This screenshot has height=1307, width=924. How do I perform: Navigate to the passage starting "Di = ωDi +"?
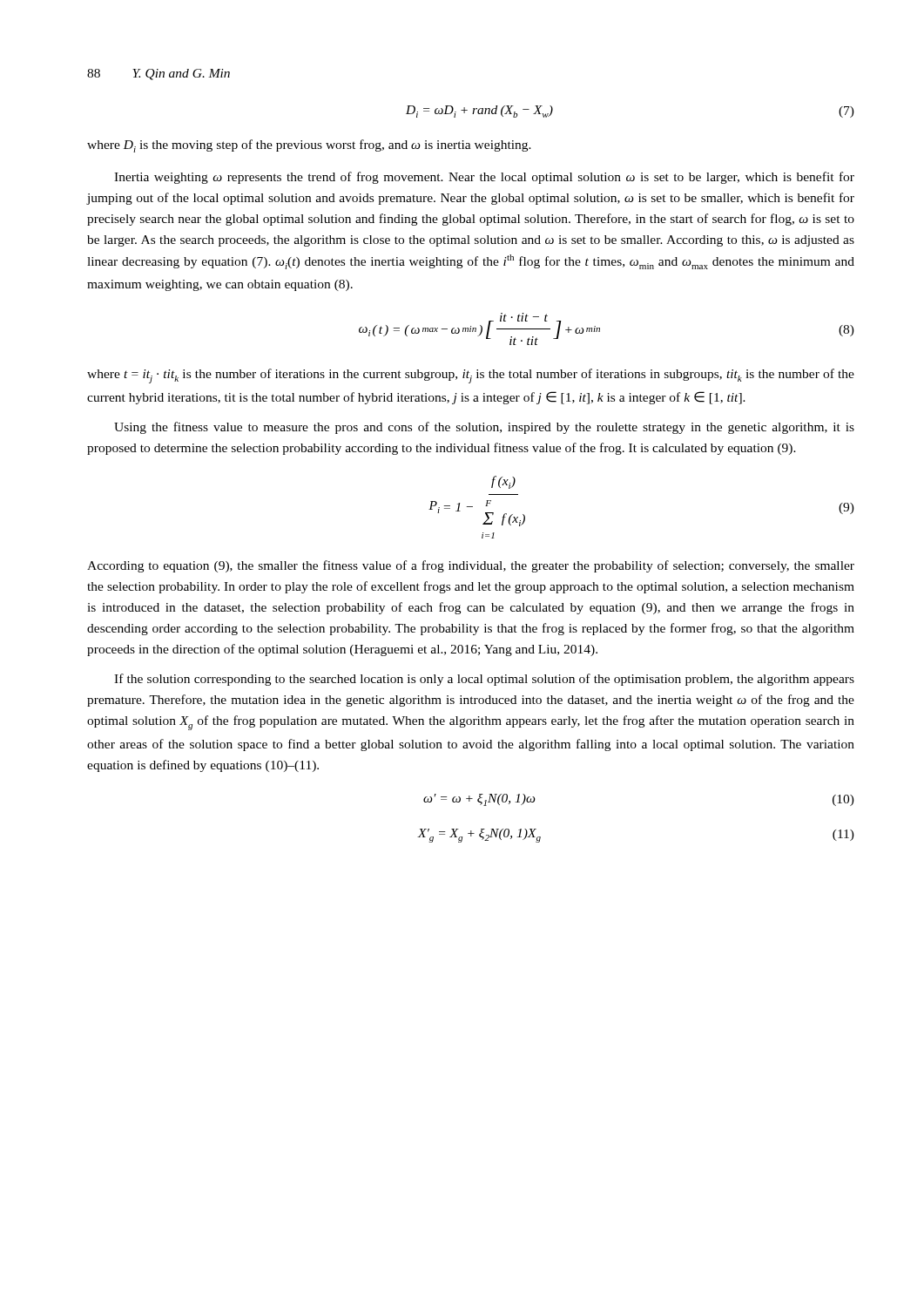point(471,111)
